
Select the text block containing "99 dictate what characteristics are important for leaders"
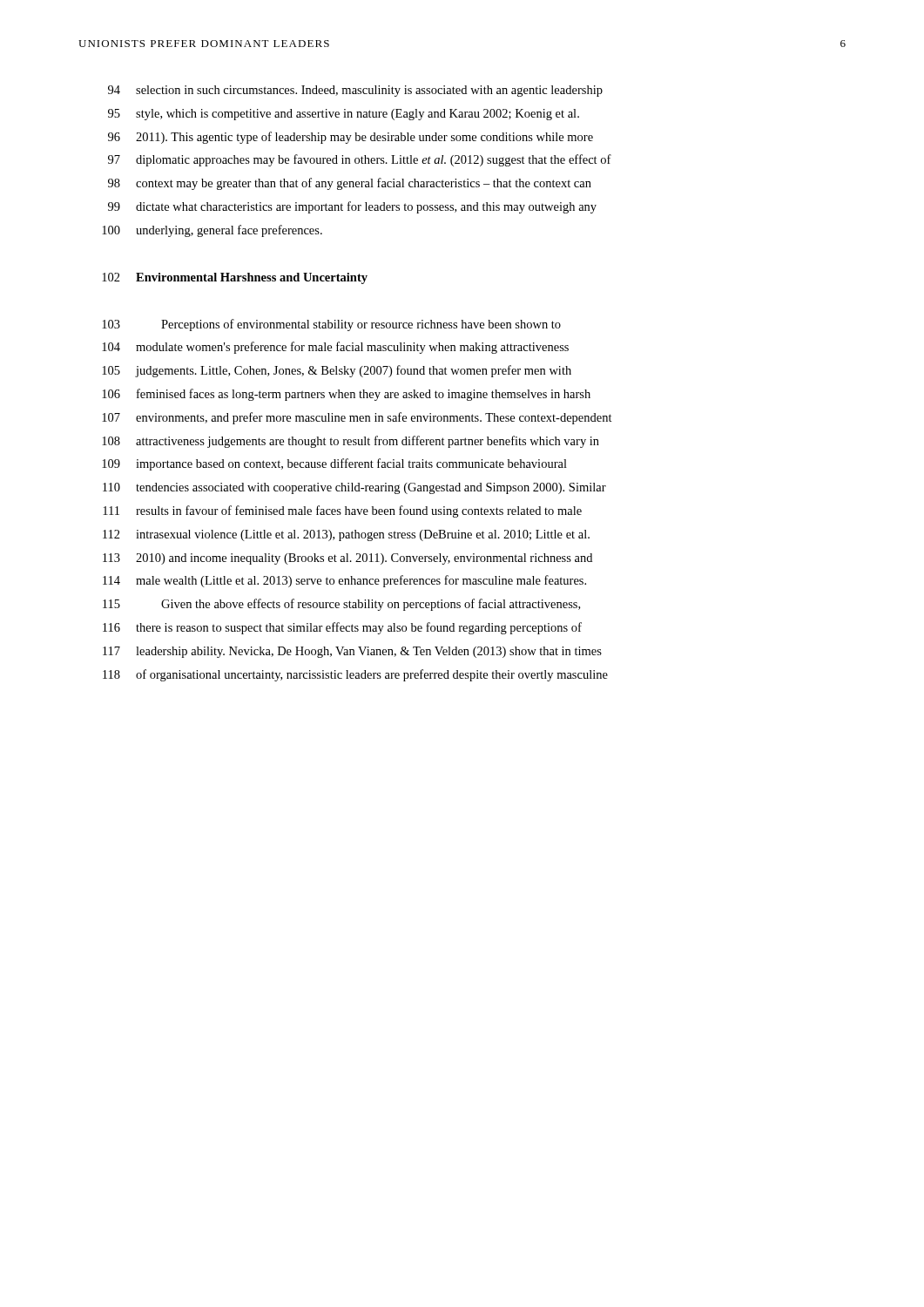coord(462,207)
